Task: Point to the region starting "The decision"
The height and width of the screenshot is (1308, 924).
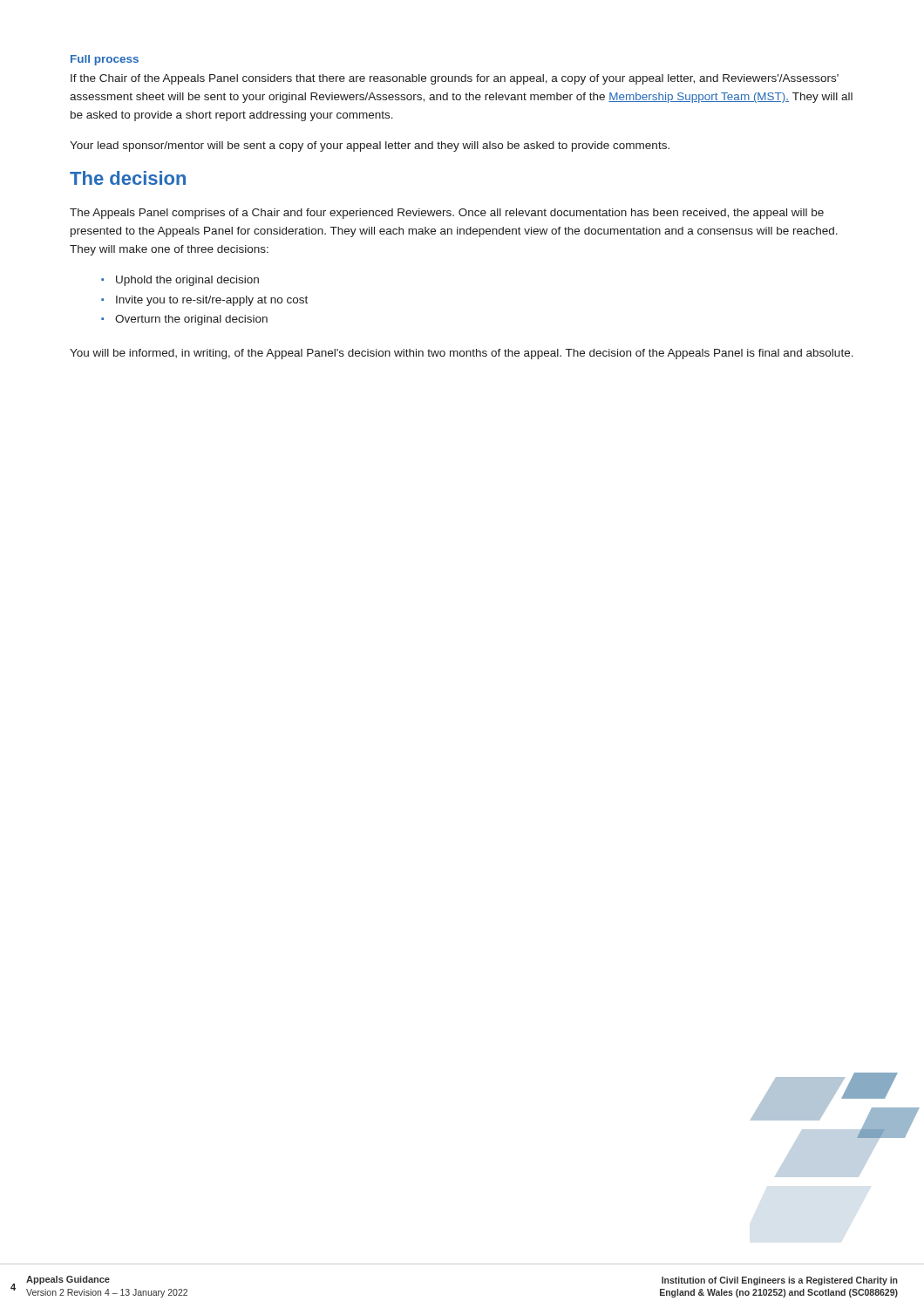Action: click(x=128, y=178)
